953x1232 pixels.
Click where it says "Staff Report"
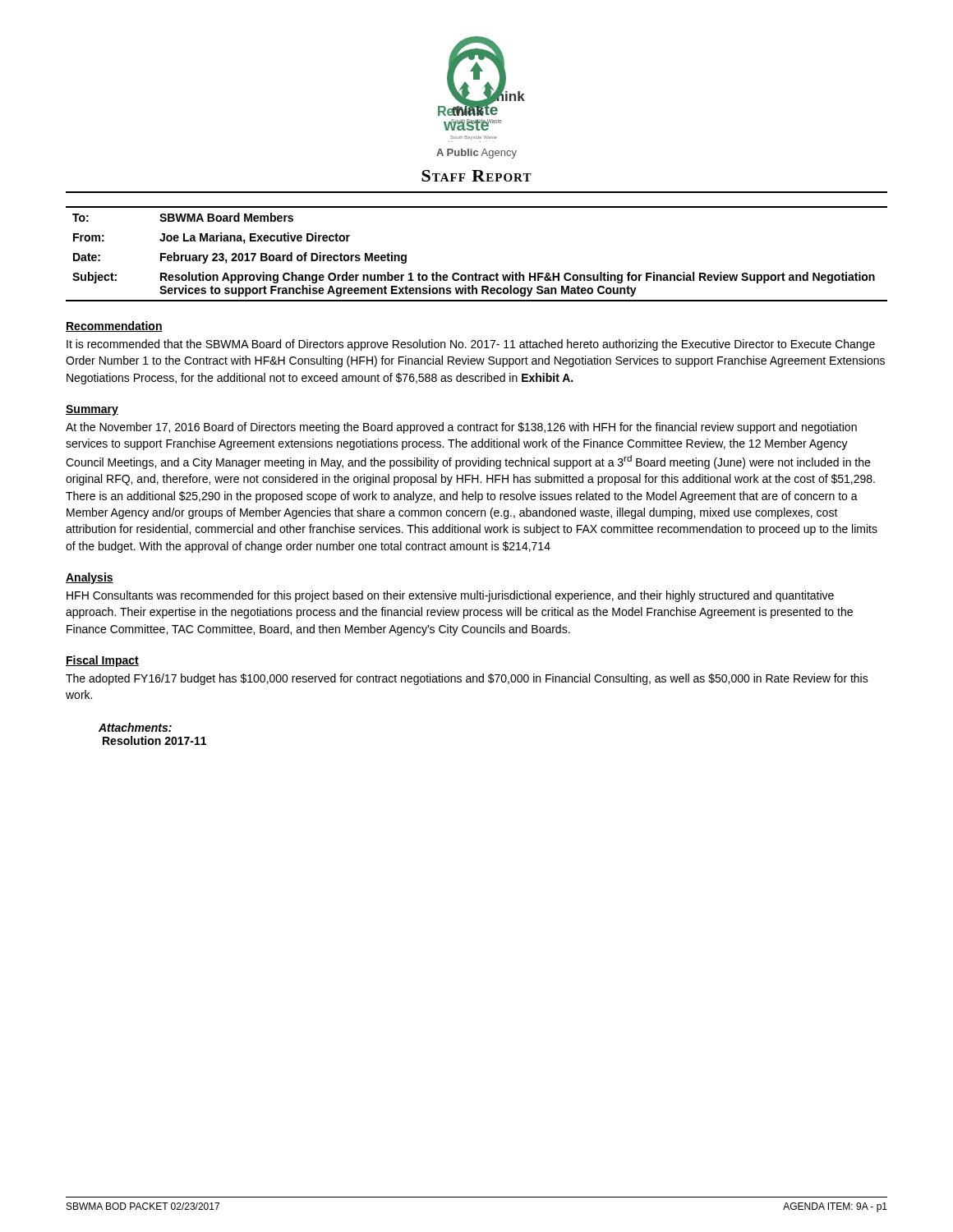click(476, 179)
